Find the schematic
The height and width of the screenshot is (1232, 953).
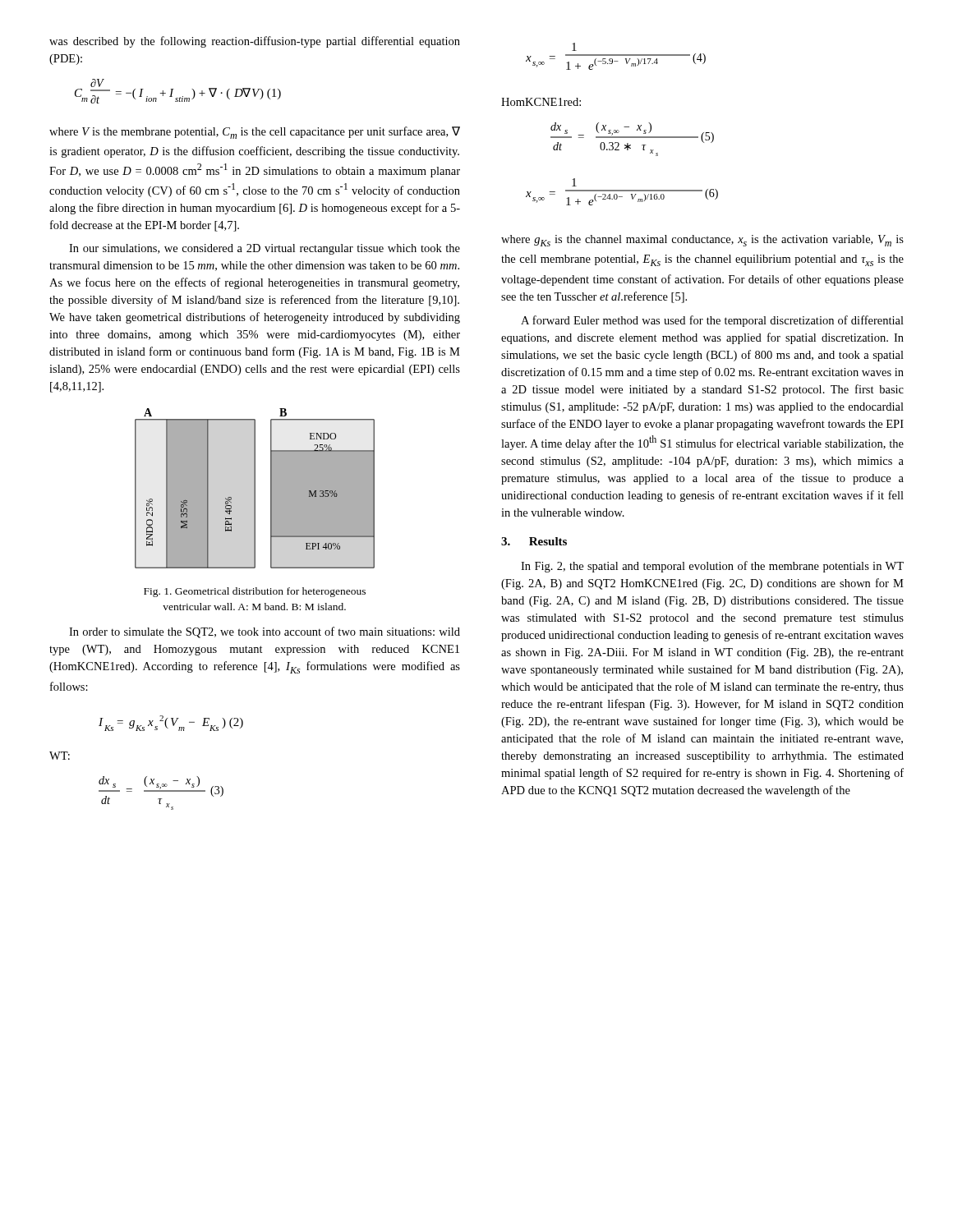[255, 490]
